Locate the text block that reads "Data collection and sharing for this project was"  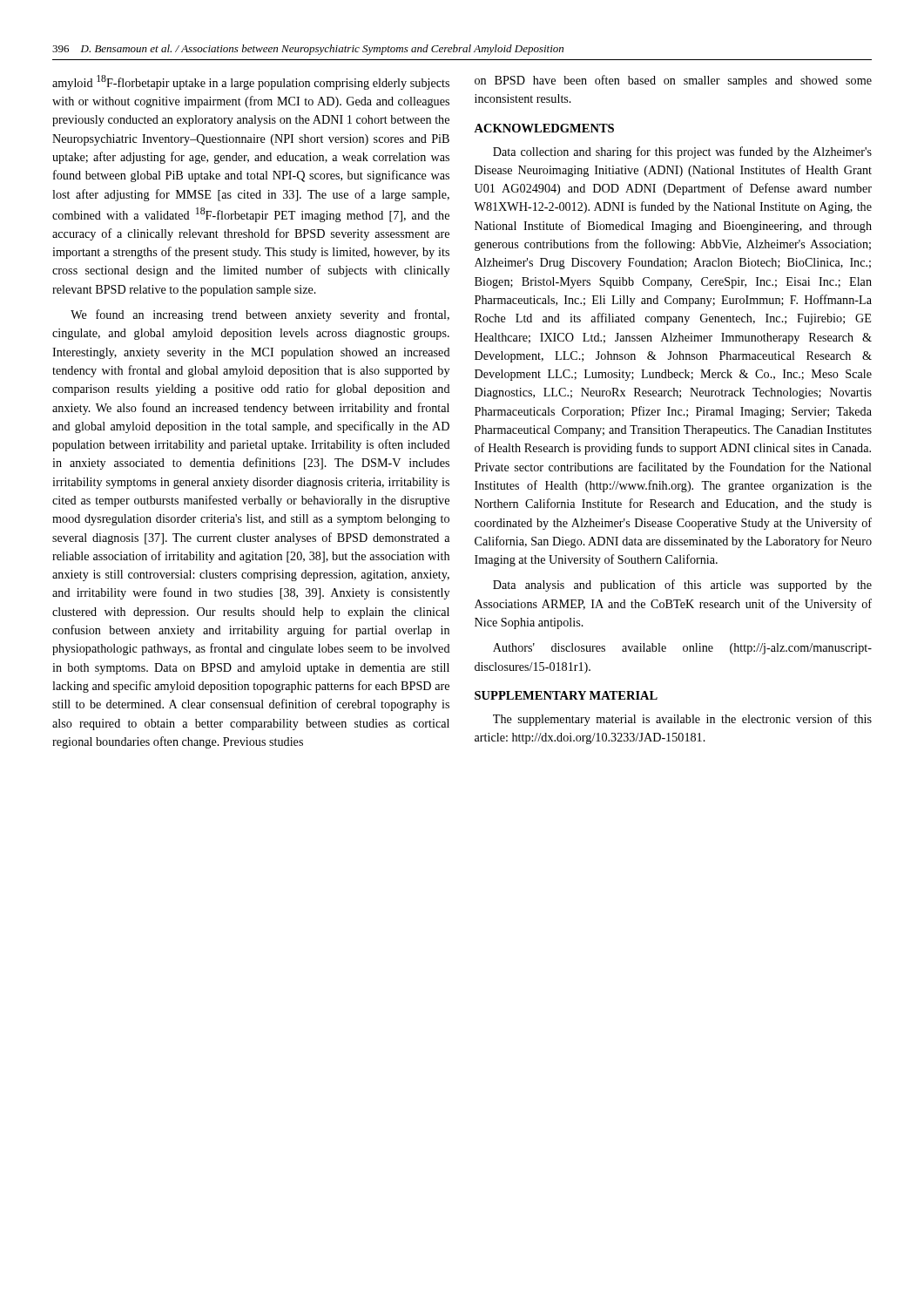(x=673, y=409)
